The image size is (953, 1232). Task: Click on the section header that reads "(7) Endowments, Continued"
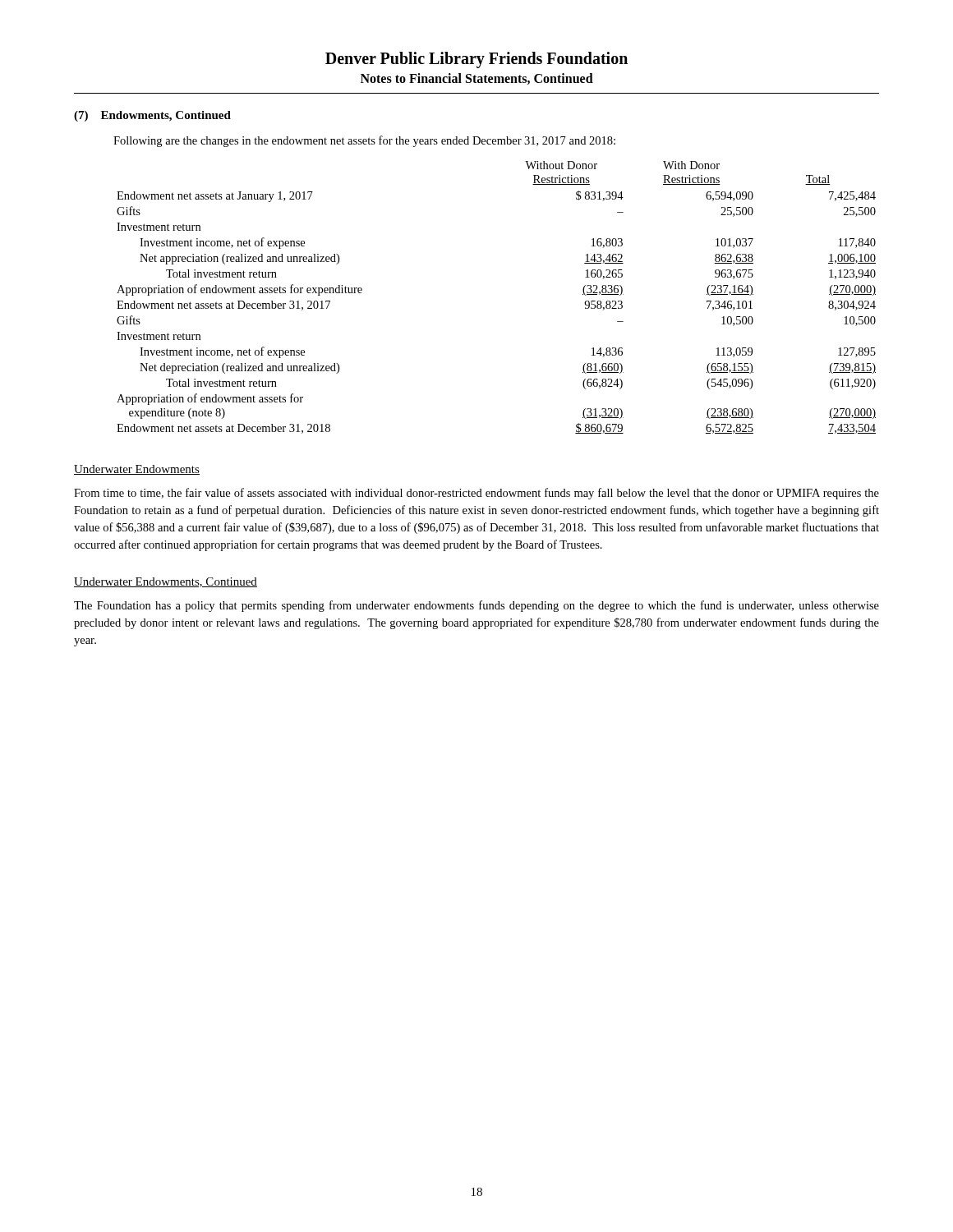152,115
